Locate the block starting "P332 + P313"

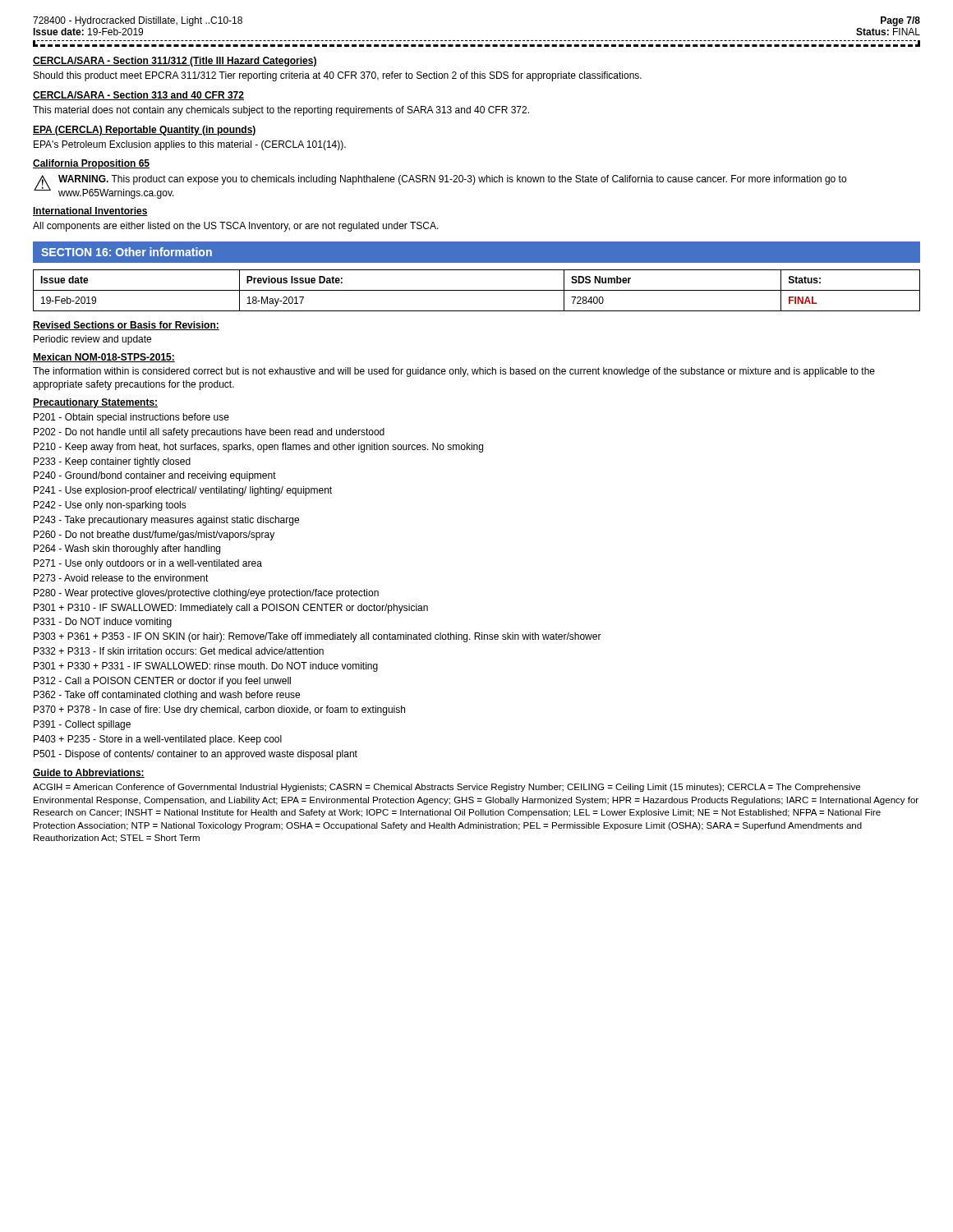click(x=178, y=651)
